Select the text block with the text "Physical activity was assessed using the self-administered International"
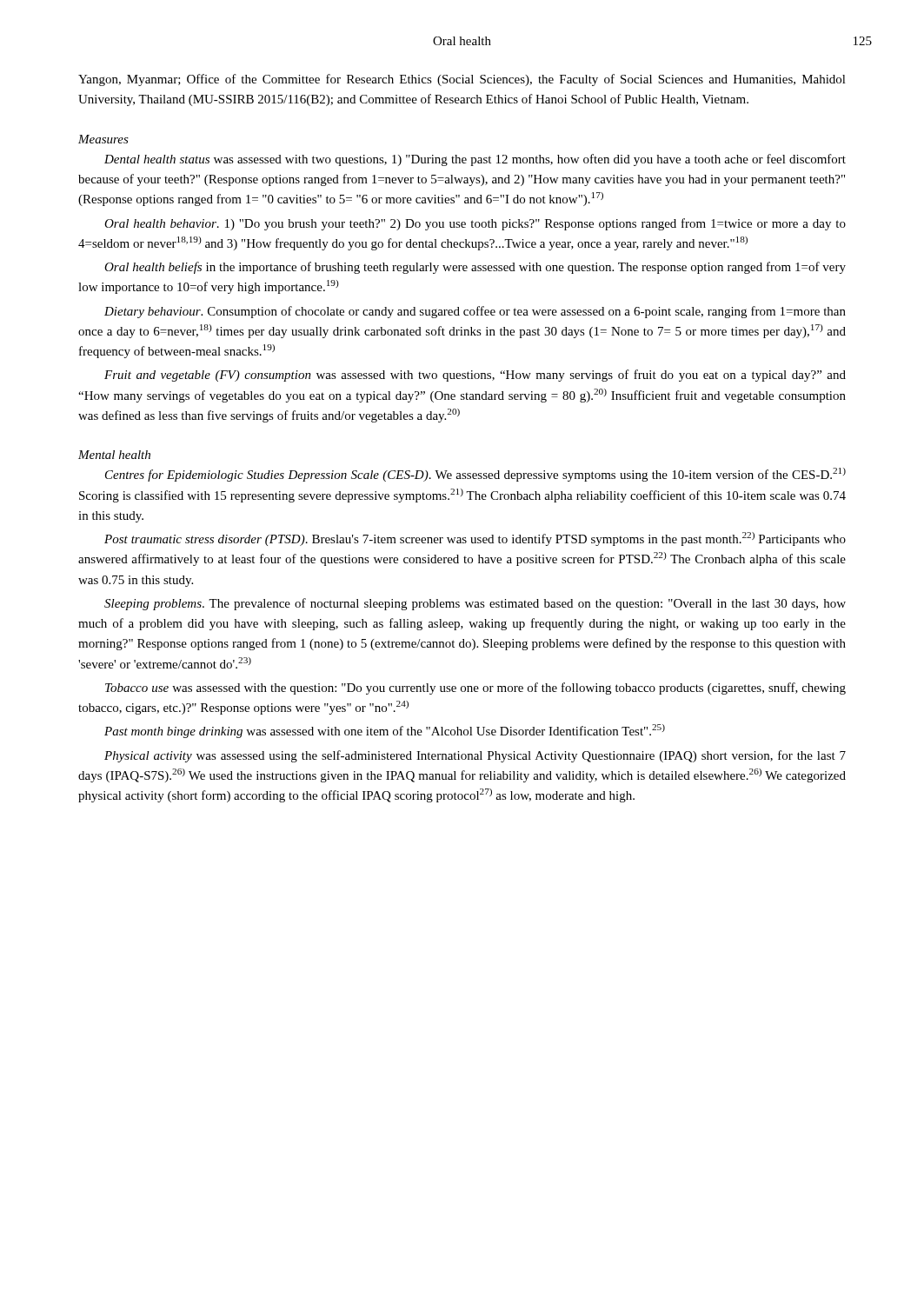924x1304 pixels. [x=462, y=775]
